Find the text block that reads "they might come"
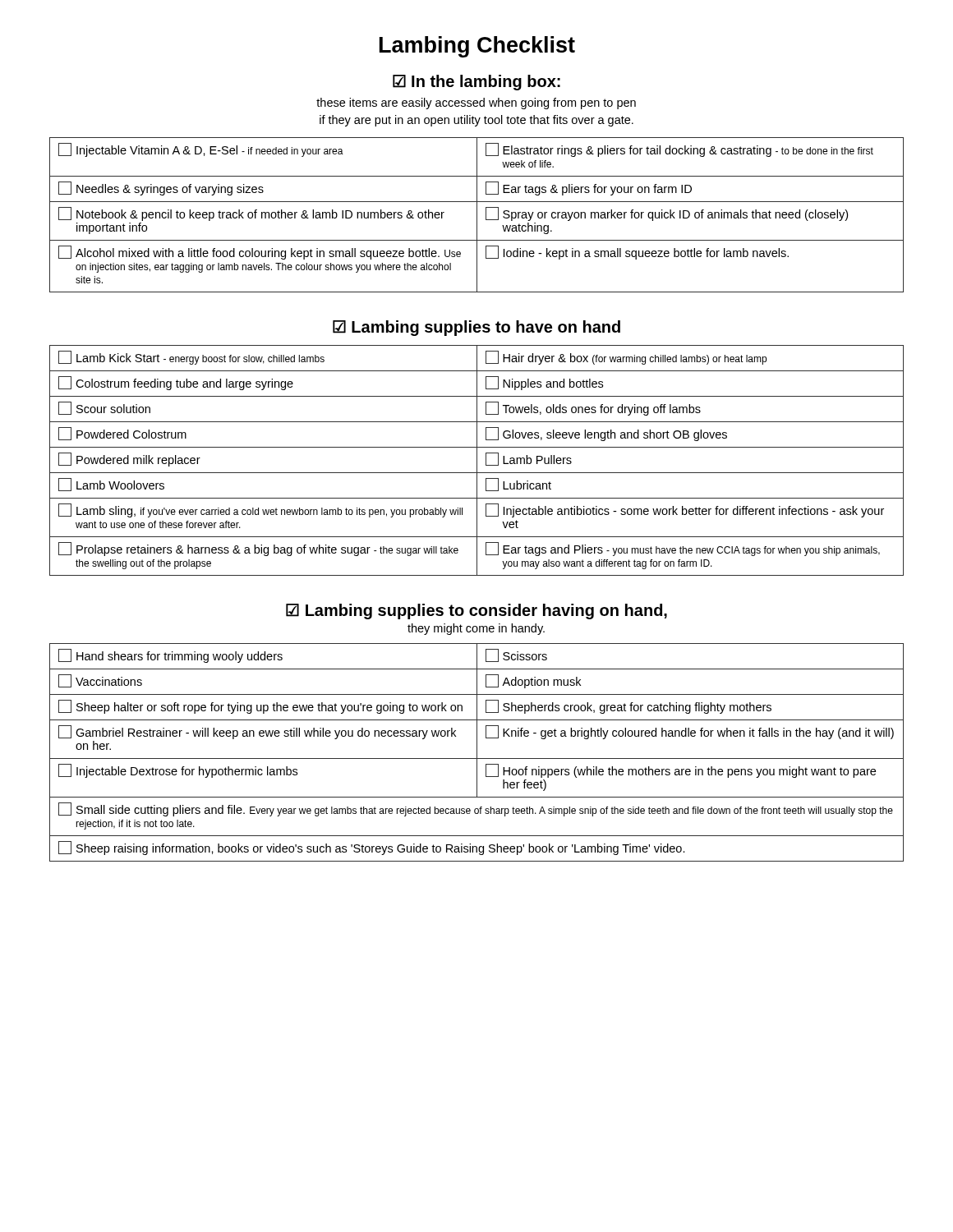 point(476,628)
